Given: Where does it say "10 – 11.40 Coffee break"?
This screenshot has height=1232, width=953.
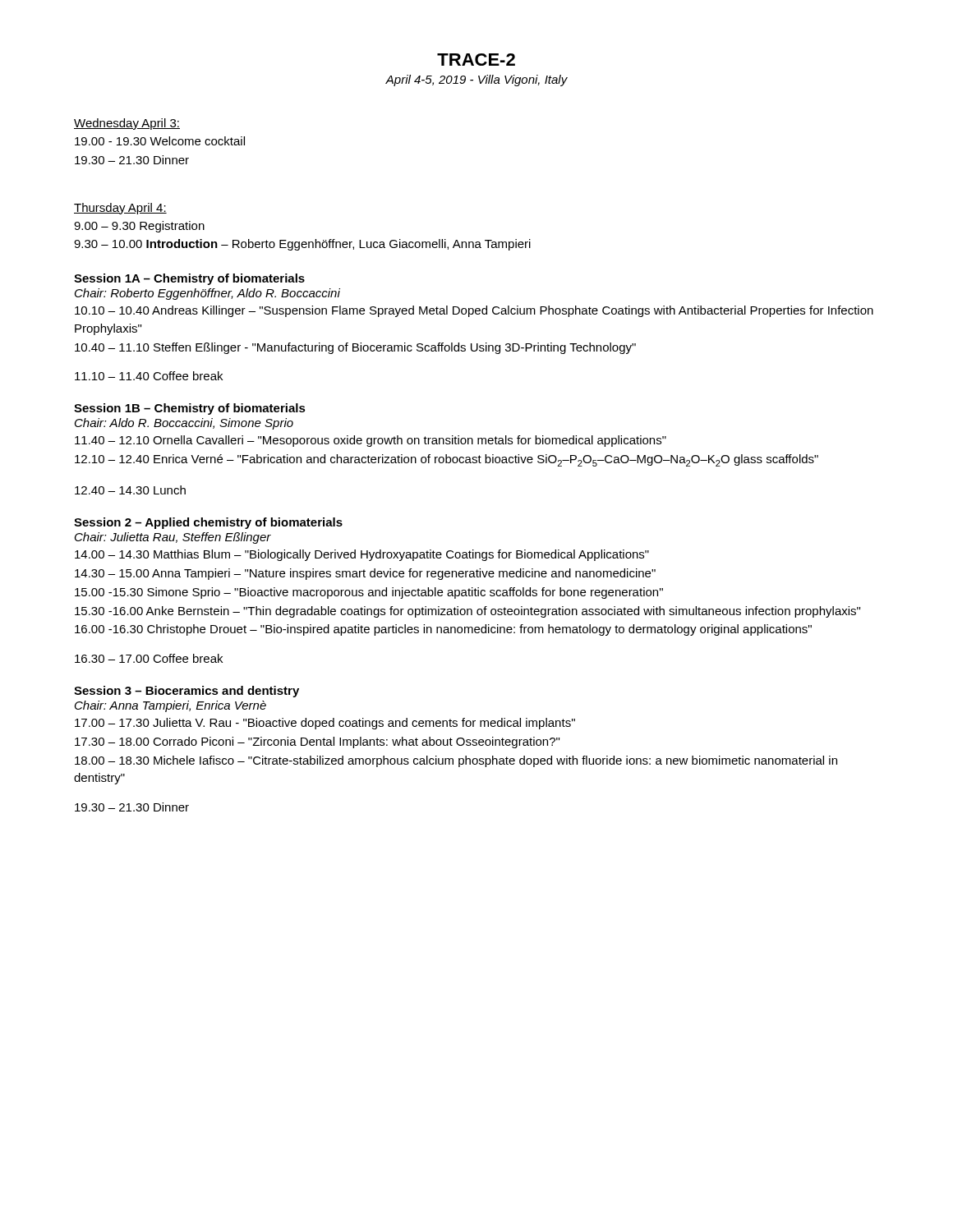Looking at the screenshot, I should [x=149, y=376].
